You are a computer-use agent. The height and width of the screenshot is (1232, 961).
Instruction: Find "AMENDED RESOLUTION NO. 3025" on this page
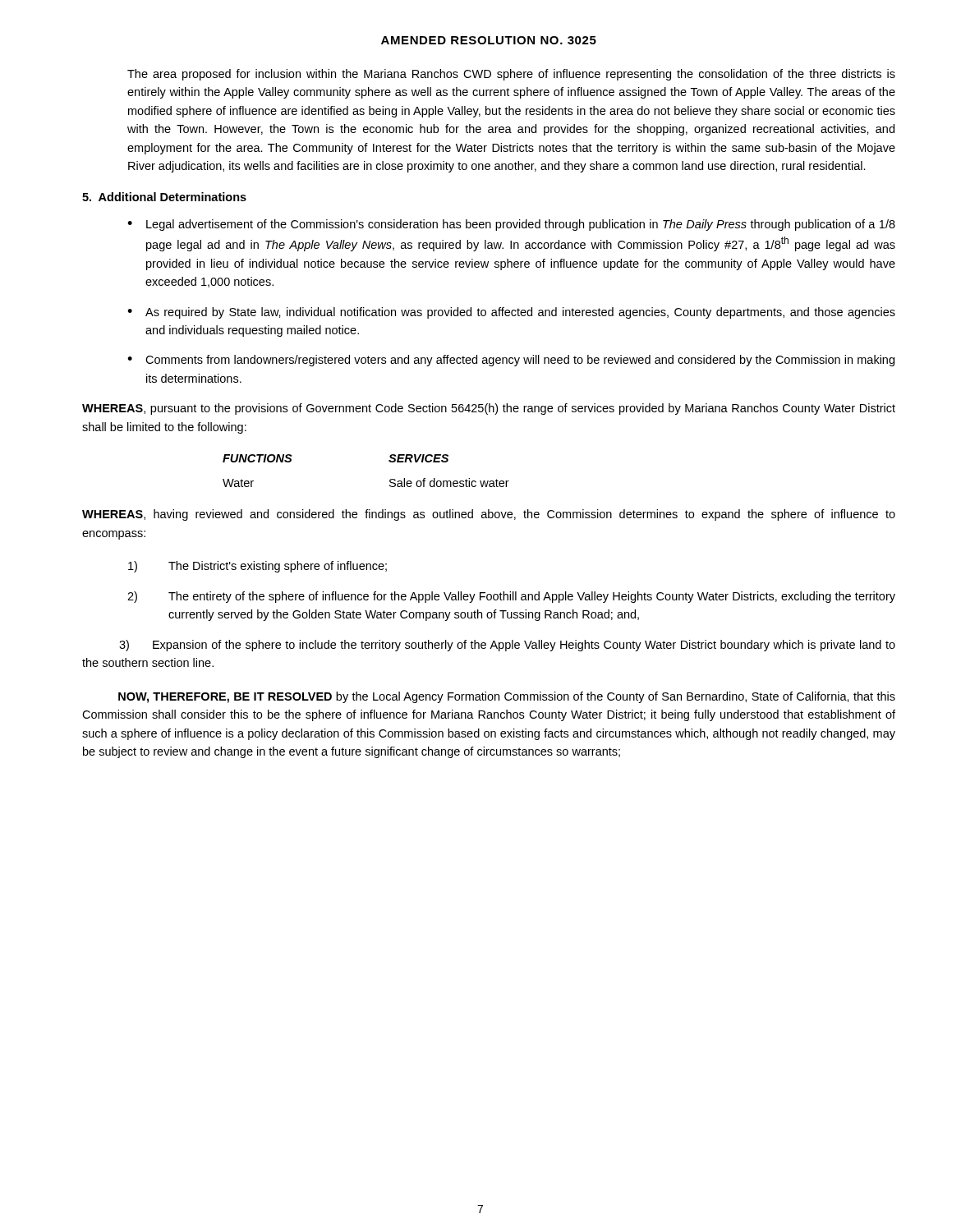tap(489, 40)
